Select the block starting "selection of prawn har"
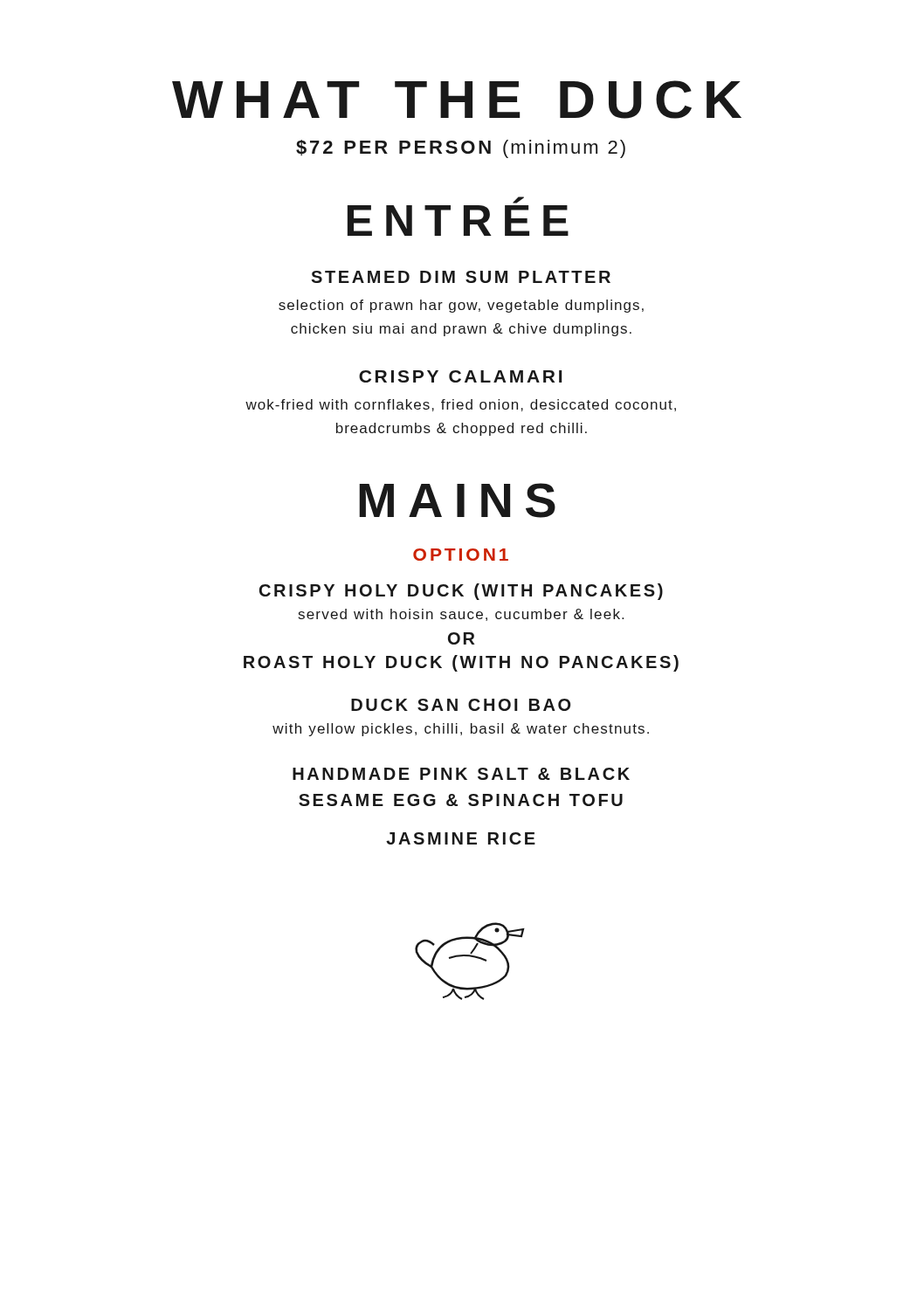924x1310 pixels. [x=462, y=317]
